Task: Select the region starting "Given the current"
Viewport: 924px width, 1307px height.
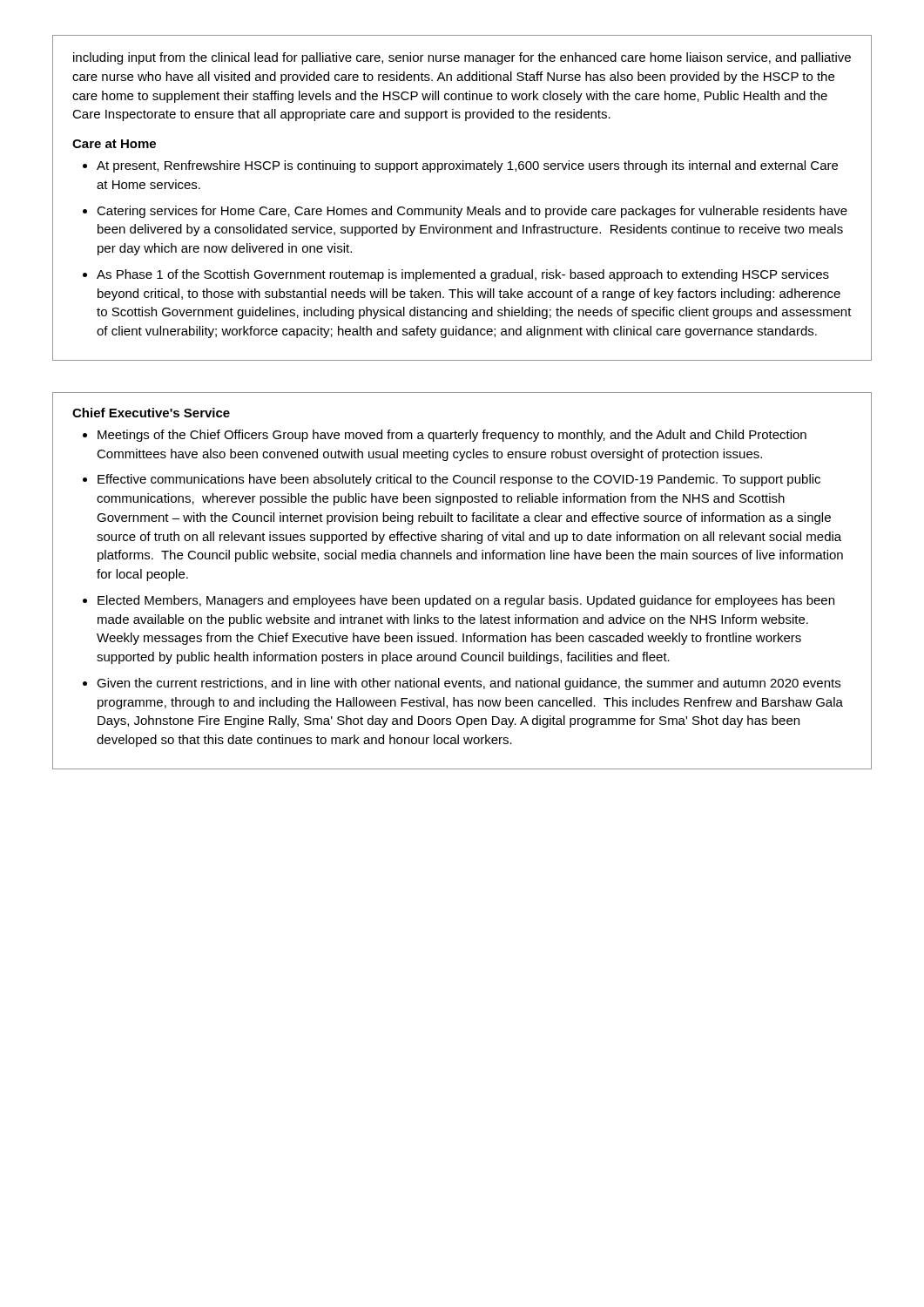Action: (x=470, y=711)
